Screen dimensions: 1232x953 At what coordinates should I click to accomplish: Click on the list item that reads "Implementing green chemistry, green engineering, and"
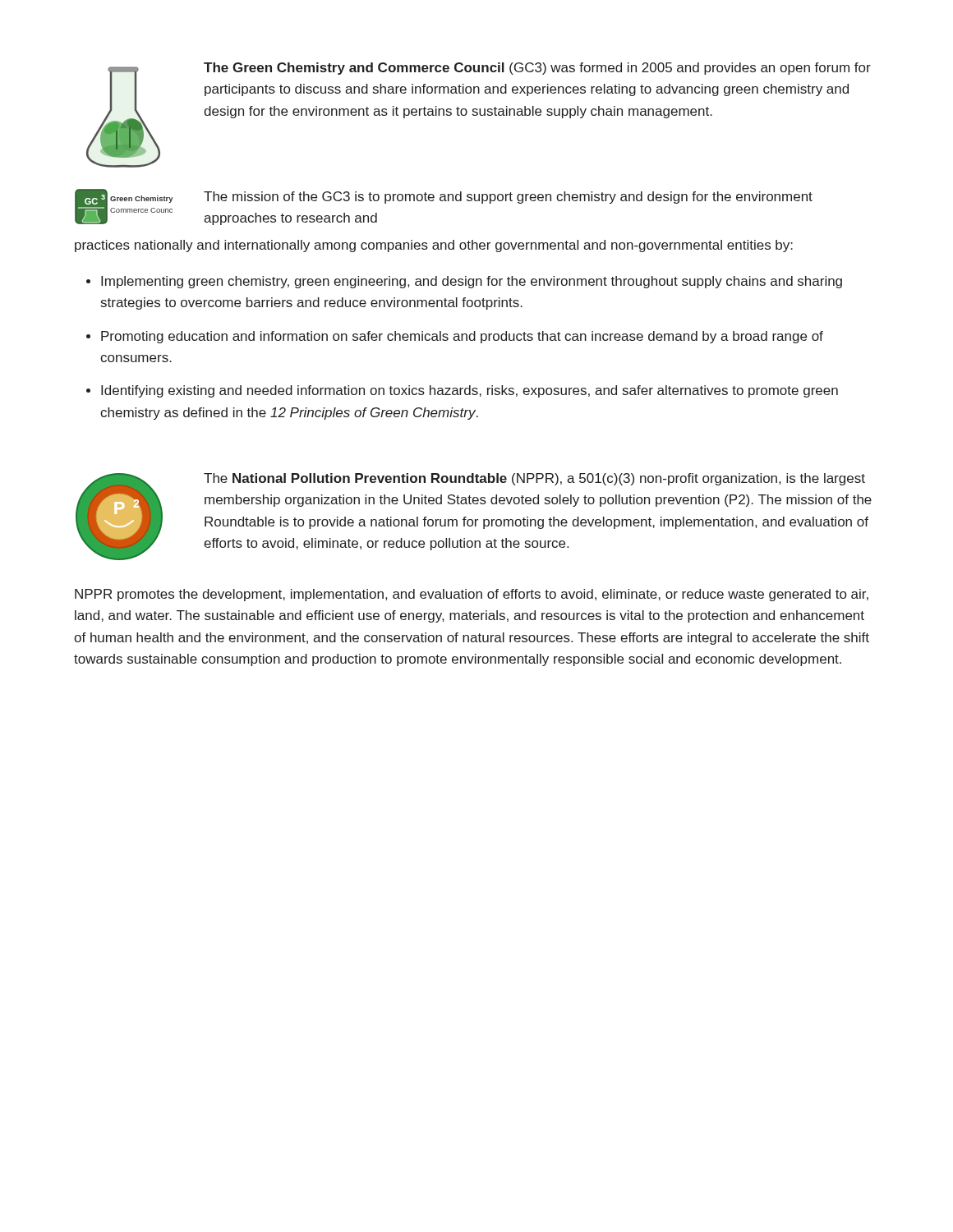click(x=472, y=292)
